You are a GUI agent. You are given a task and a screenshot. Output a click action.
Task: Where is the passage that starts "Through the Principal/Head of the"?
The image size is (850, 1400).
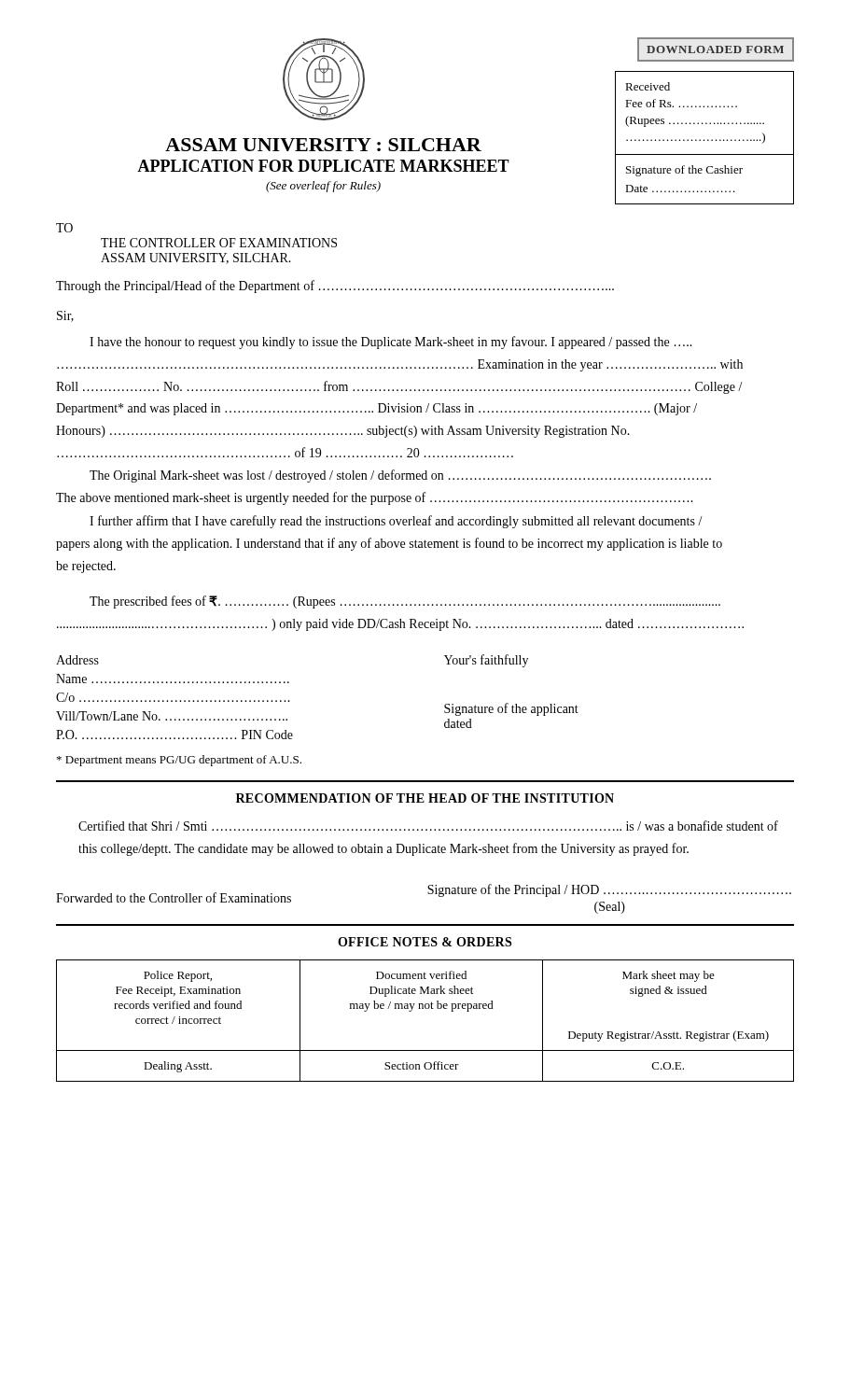click(335, 286)
